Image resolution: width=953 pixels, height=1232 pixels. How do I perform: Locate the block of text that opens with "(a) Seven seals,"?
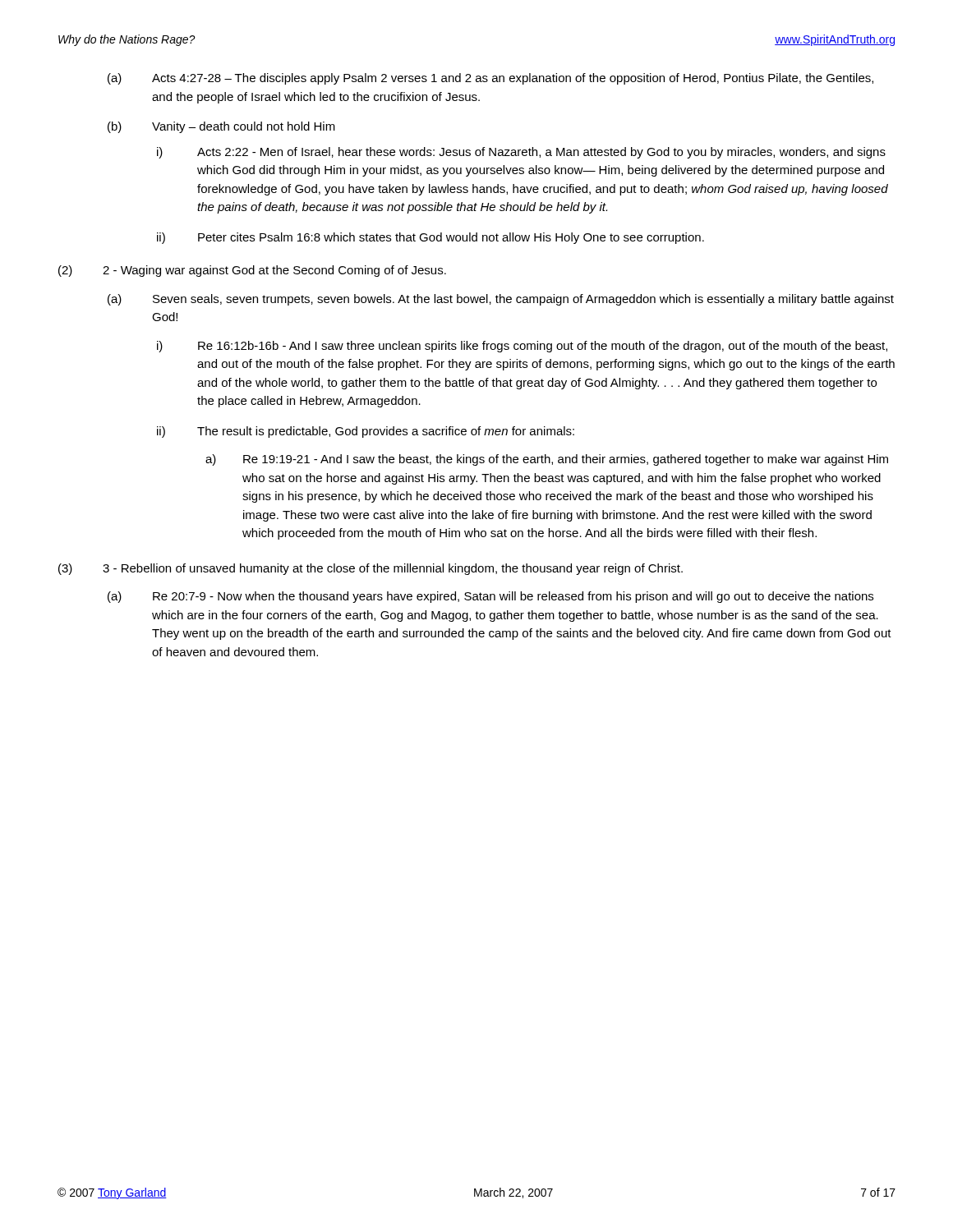pyautogui.click(x=501, y=308)
